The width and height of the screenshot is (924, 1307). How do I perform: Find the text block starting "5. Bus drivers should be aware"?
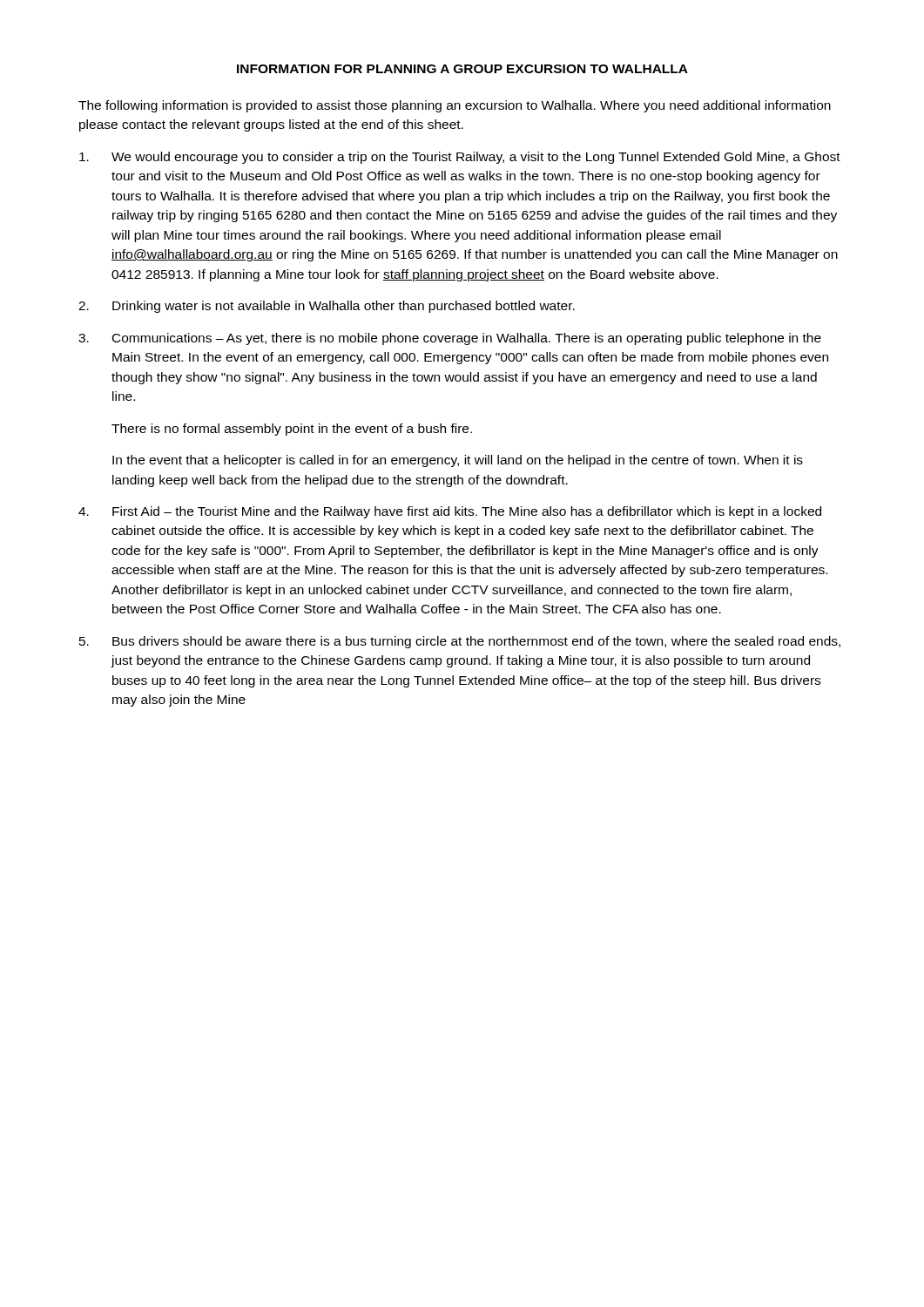pyautogui.click(x=462, y=671)
